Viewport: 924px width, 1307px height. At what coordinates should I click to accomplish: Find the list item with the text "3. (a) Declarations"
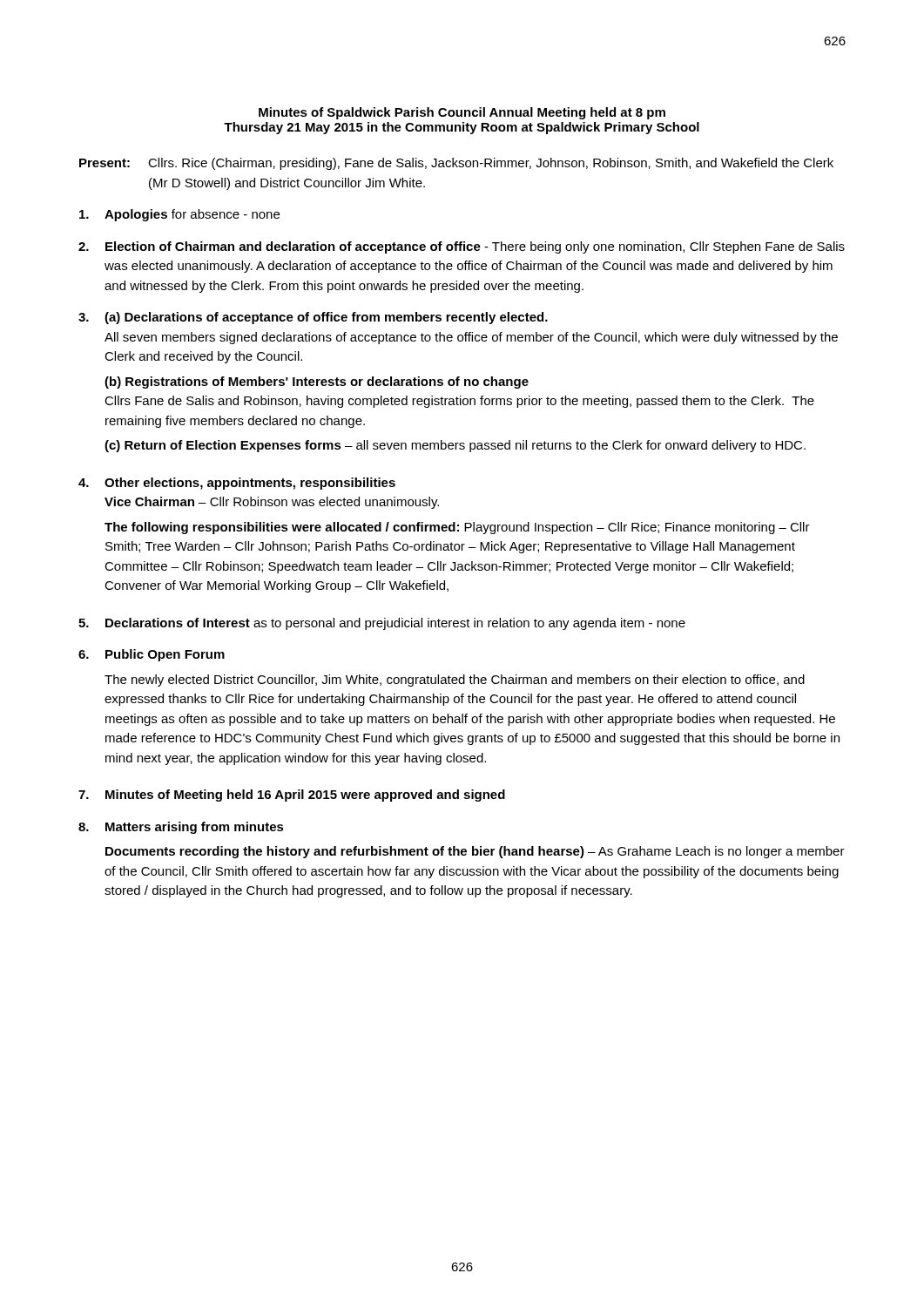[x=462, y=384]
